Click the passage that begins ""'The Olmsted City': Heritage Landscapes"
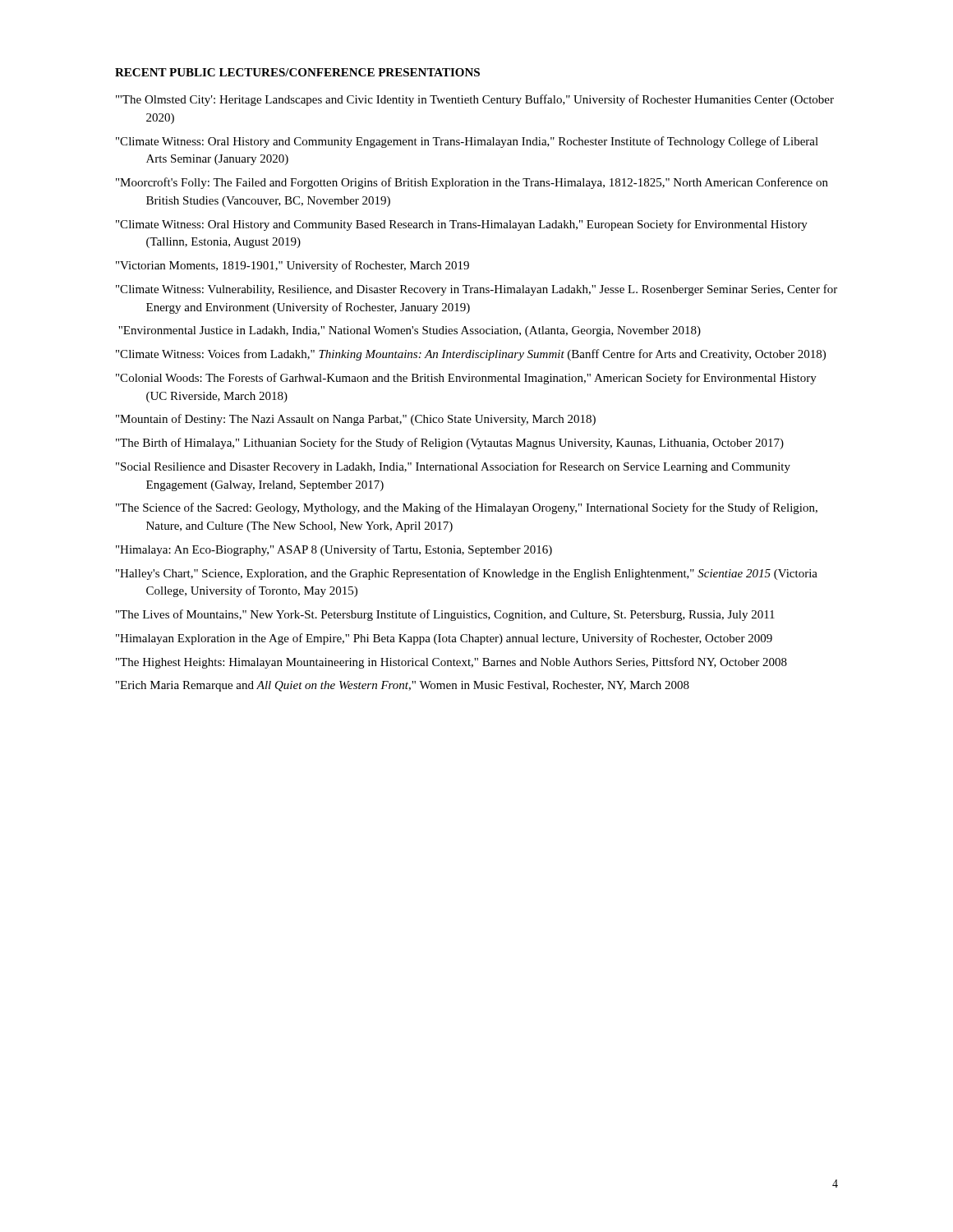This screenshot has height=1232, width=953. pos(474,108)
